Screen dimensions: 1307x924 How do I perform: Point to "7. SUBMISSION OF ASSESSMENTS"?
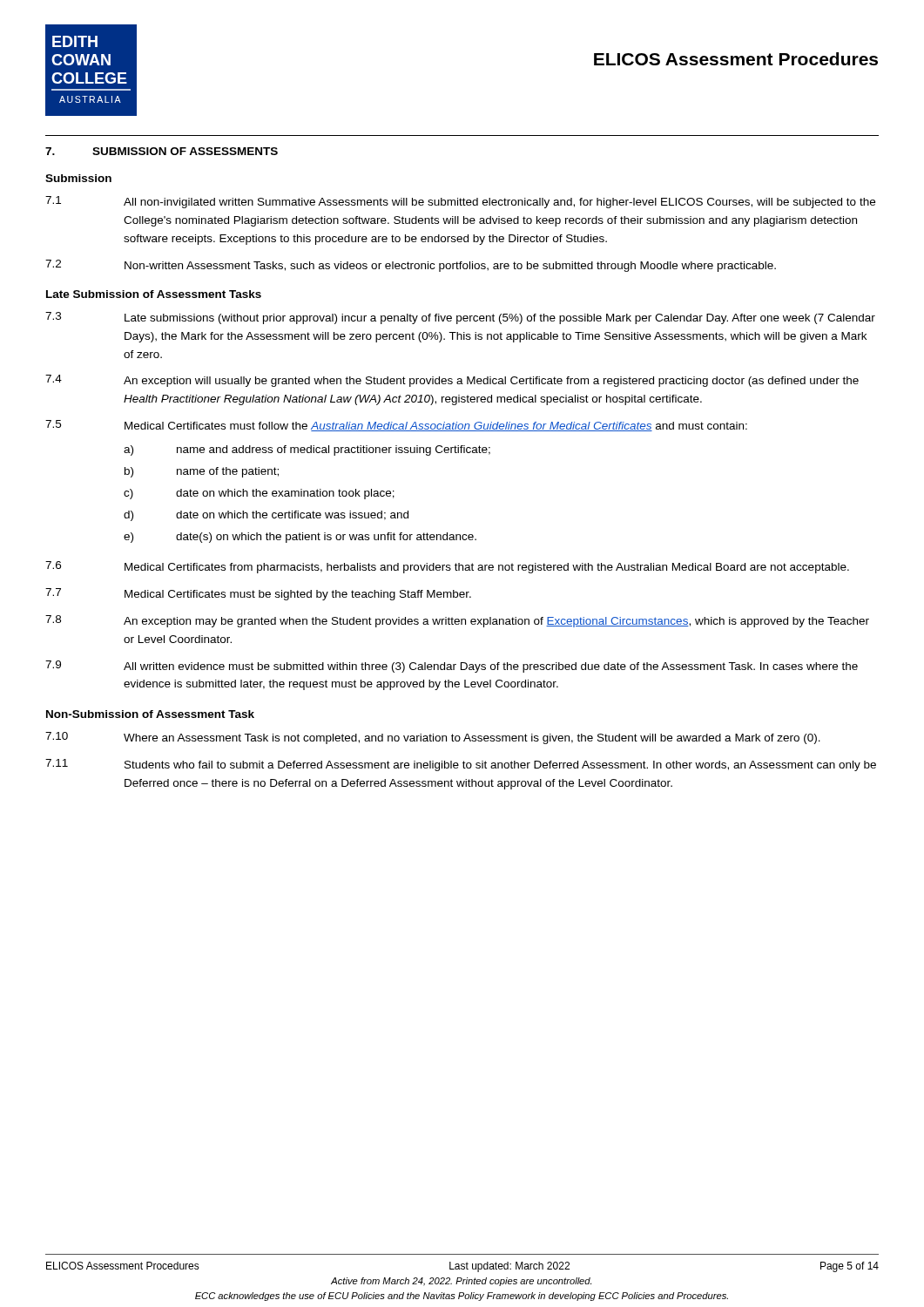point(162,151)
